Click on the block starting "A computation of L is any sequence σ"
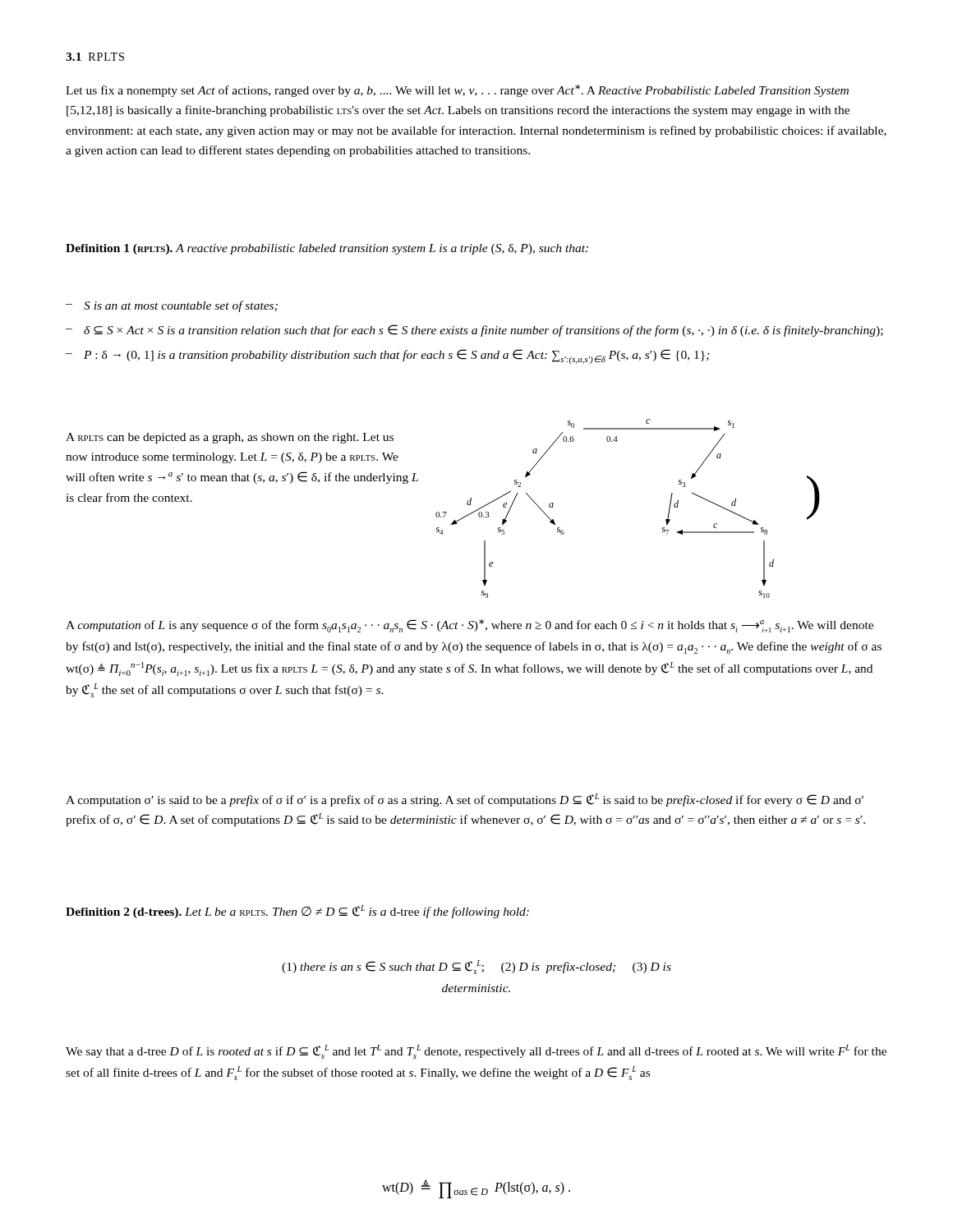The height and width of the screenshot is (1232, 953). (474, 658)
